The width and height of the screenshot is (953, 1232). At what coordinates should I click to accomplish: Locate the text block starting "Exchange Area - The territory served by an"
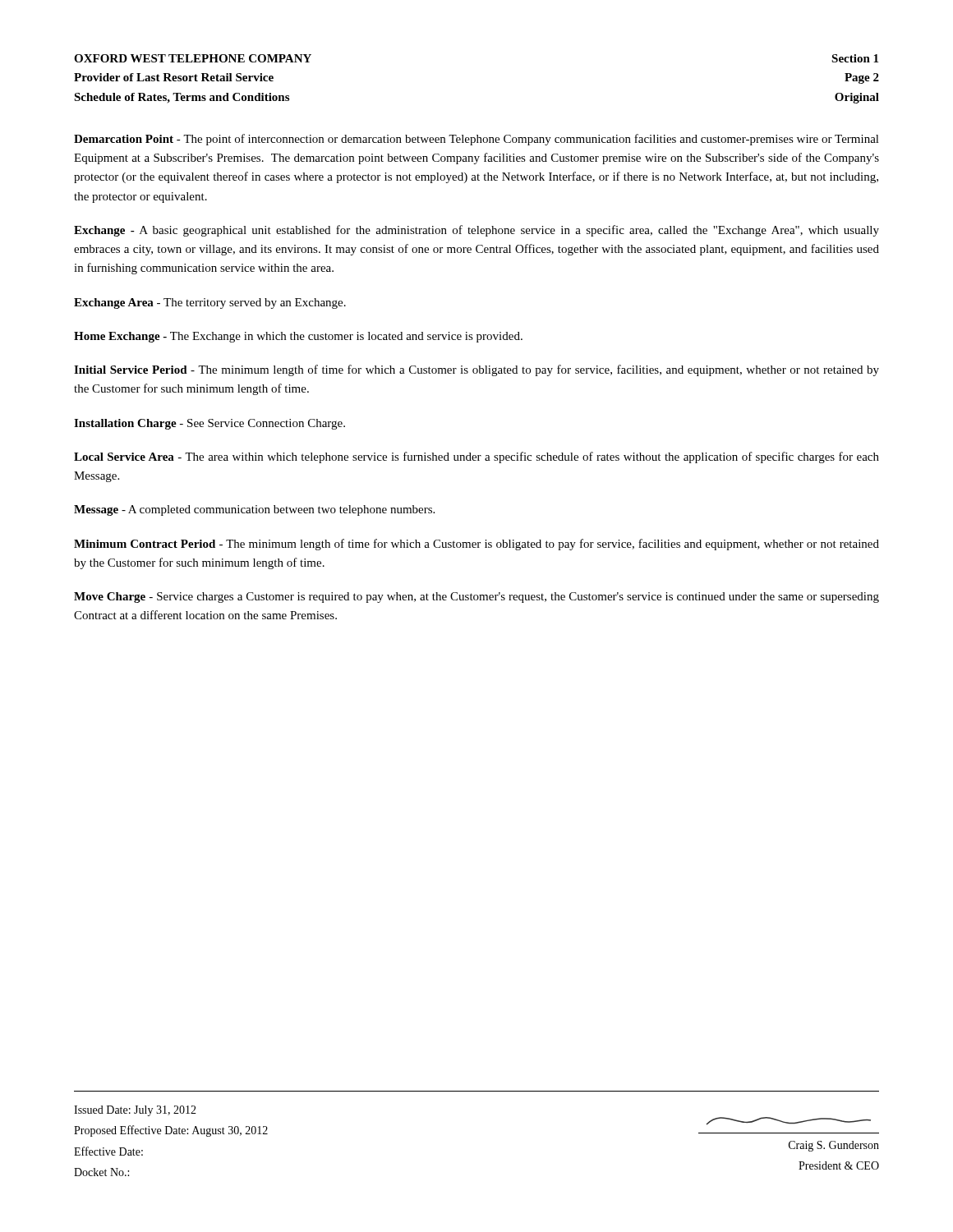(x=210, y=302)
